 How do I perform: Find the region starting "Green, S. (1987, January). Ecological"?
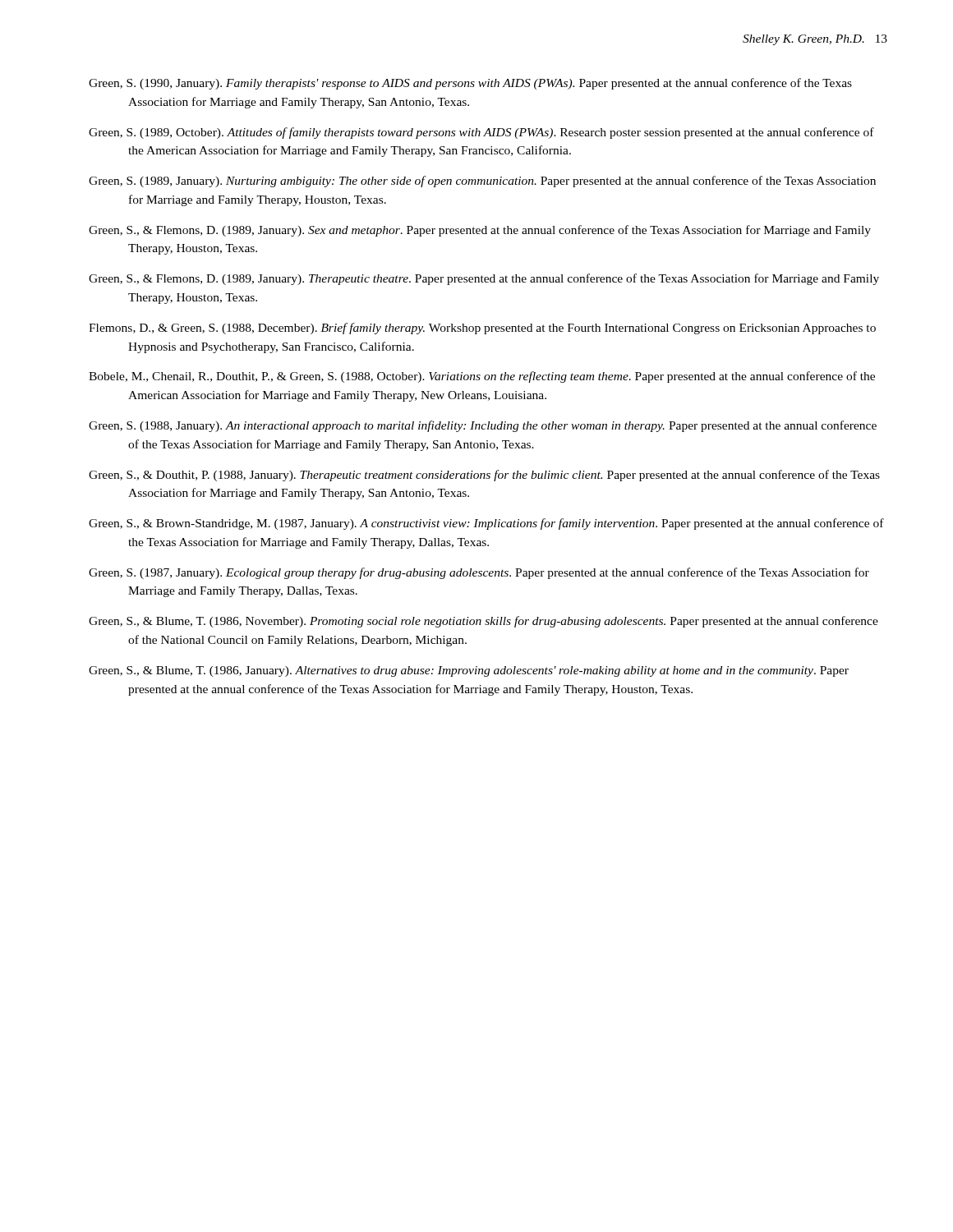479,581
